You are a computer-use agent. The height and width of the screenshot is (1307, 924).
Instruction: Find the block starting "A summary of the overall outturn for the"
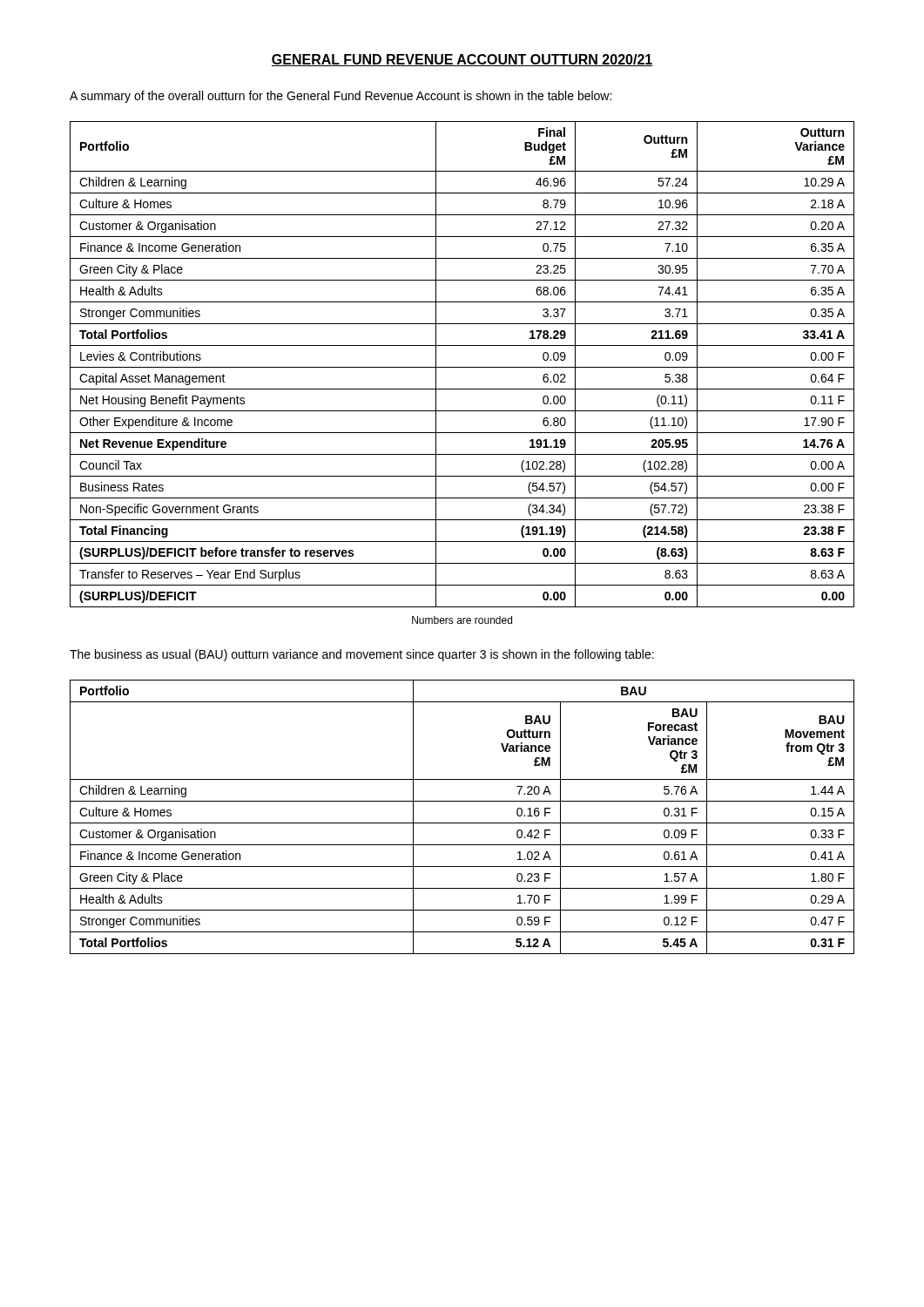[341, 96]
